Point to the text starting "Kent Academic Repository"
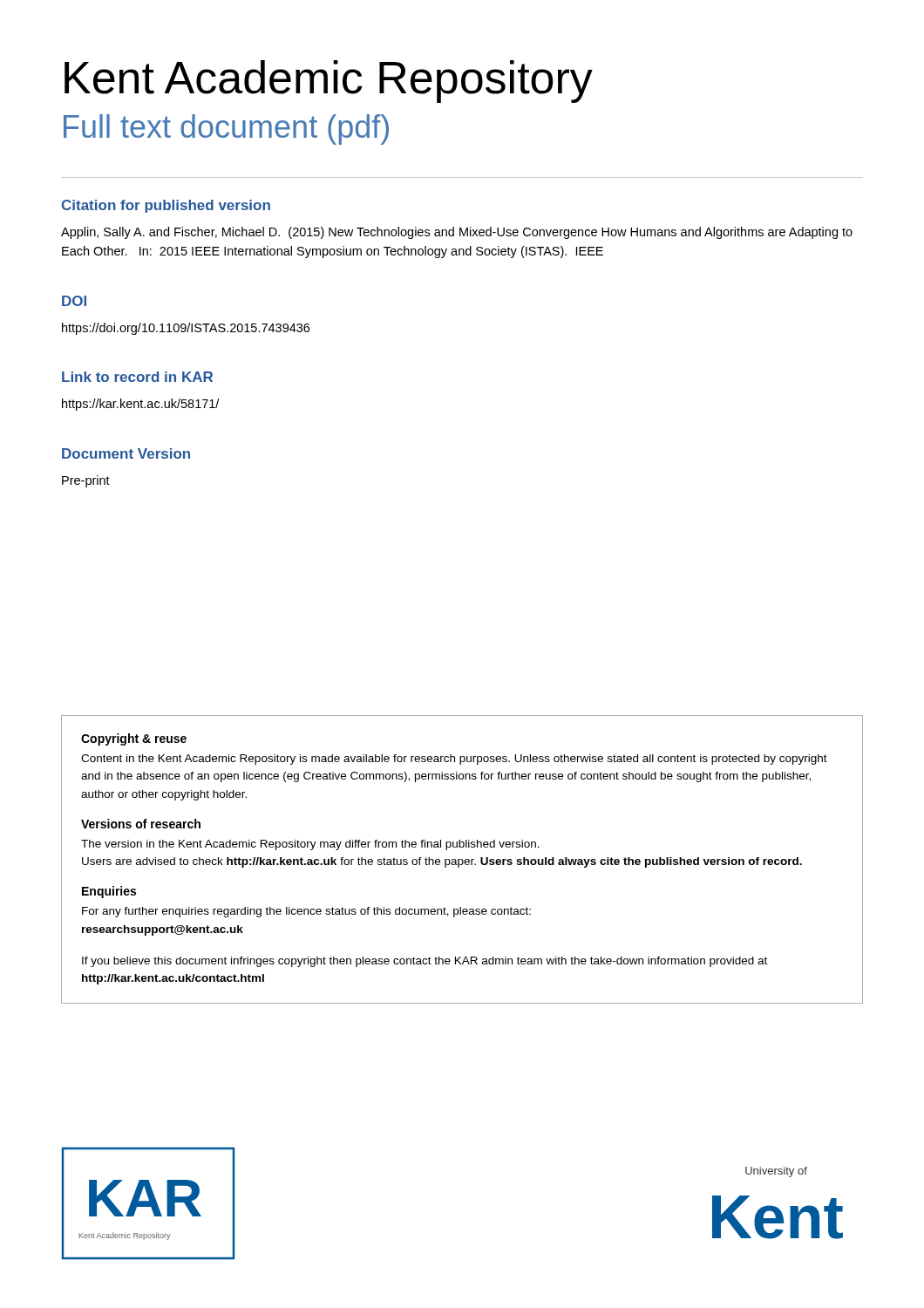 327,78
